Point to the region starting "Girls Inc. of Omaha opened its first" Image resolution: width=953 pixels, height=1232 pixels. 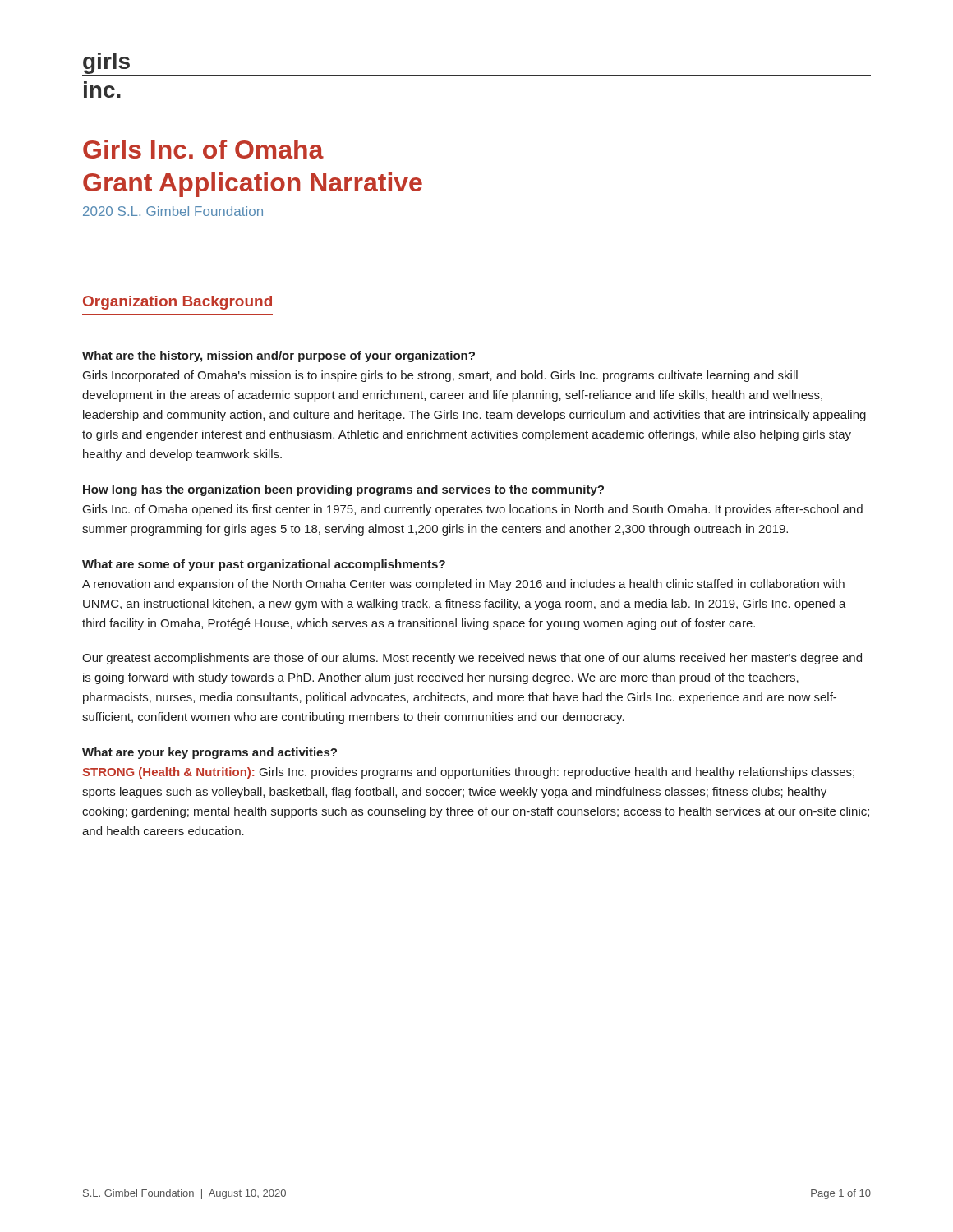pyautogui.click(x=473, y=518)
